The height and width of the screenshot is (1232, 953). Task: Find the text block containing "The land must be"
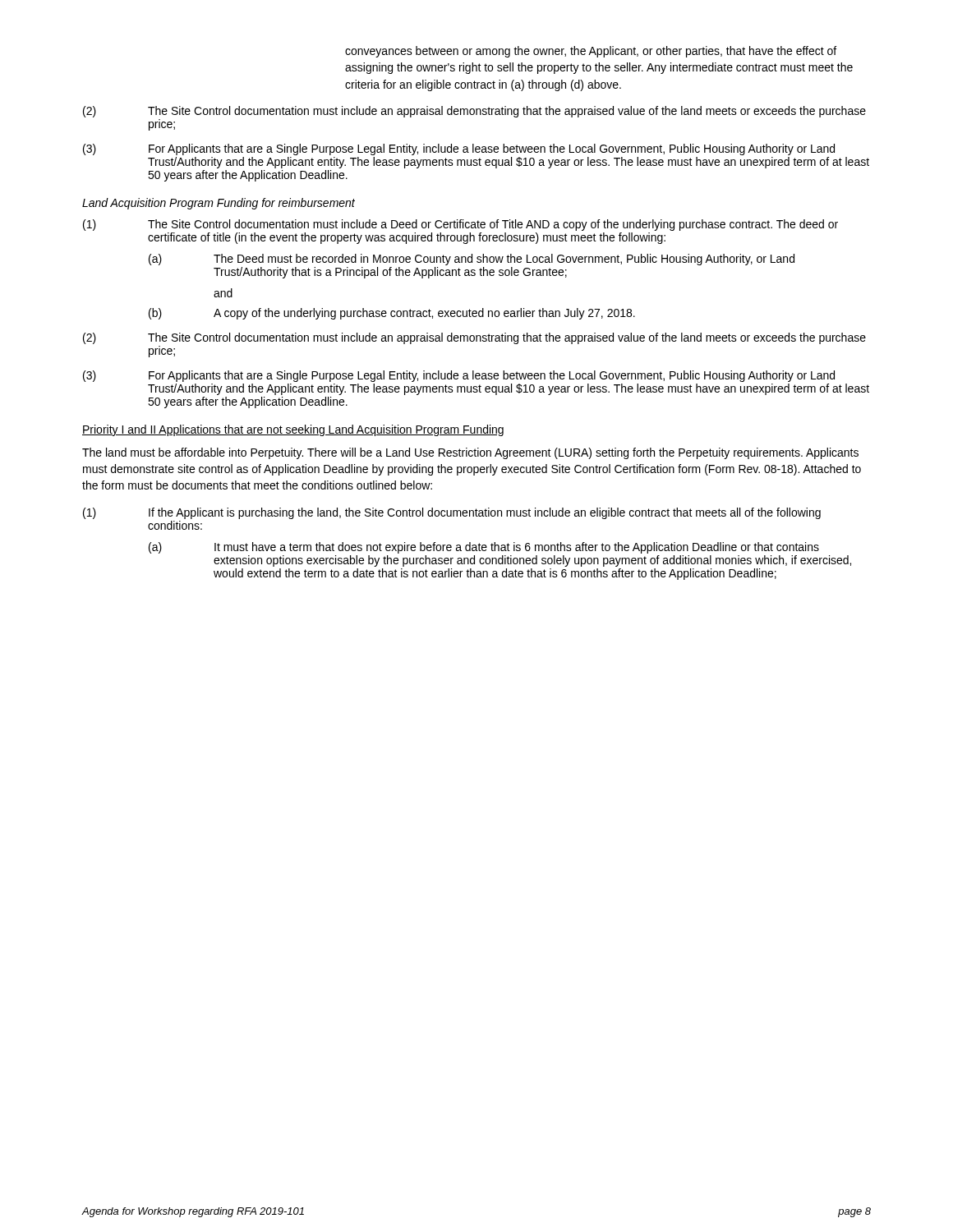472,469
